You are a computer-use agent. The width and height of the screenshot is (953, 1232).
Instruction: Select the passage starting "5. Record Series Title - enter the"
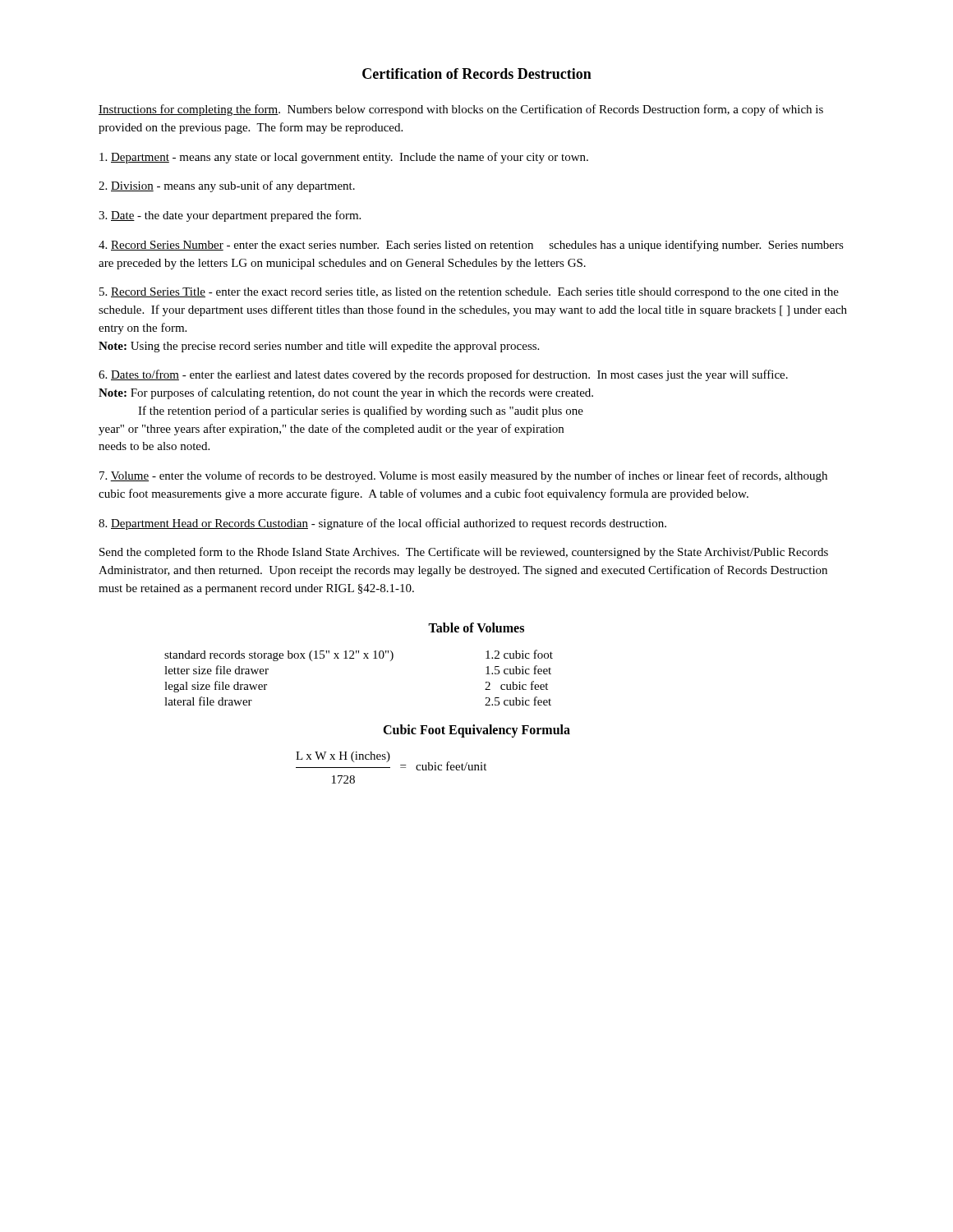[473, 319]
